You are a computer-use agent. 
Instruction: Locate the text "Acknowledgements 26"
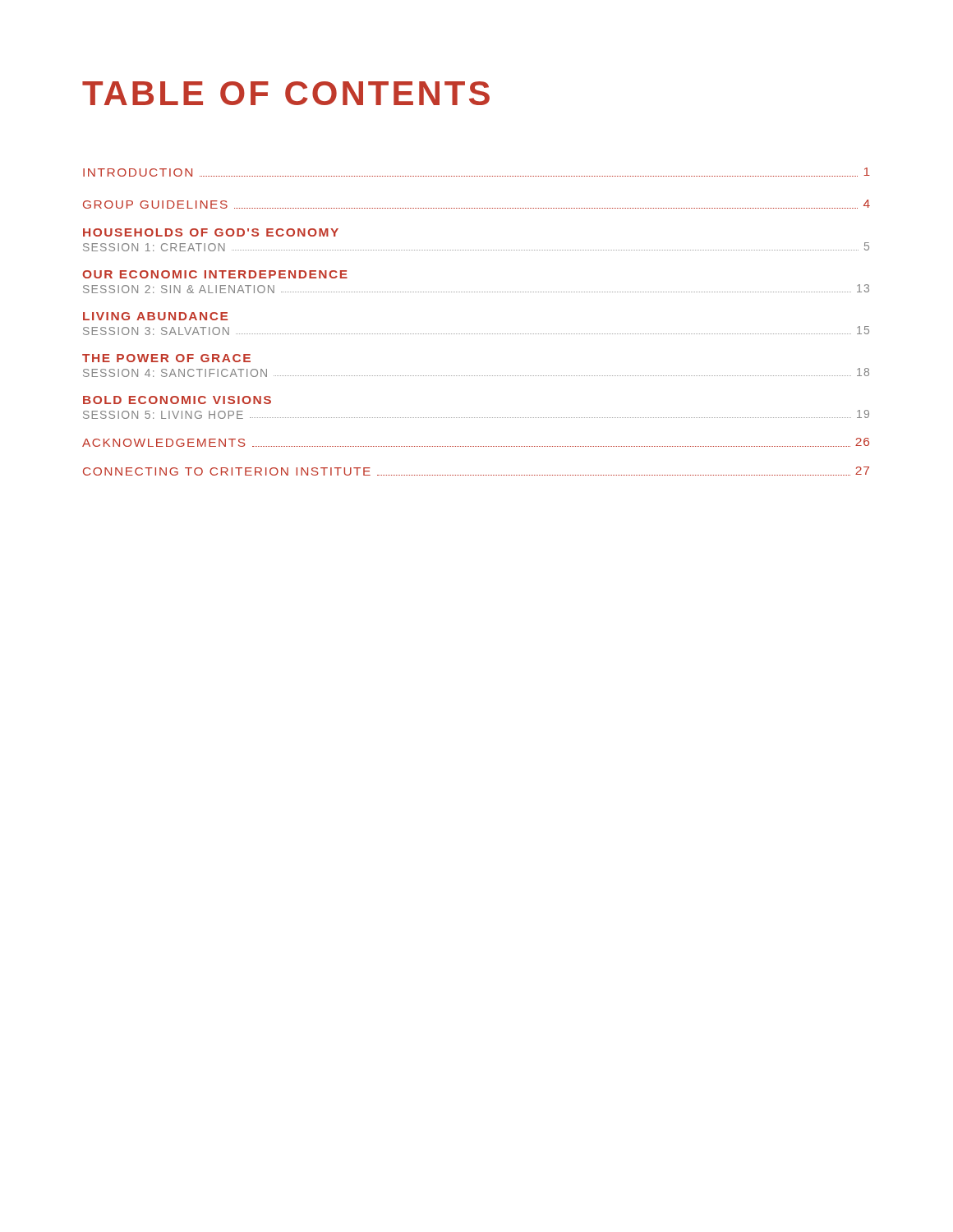(476, 438)
